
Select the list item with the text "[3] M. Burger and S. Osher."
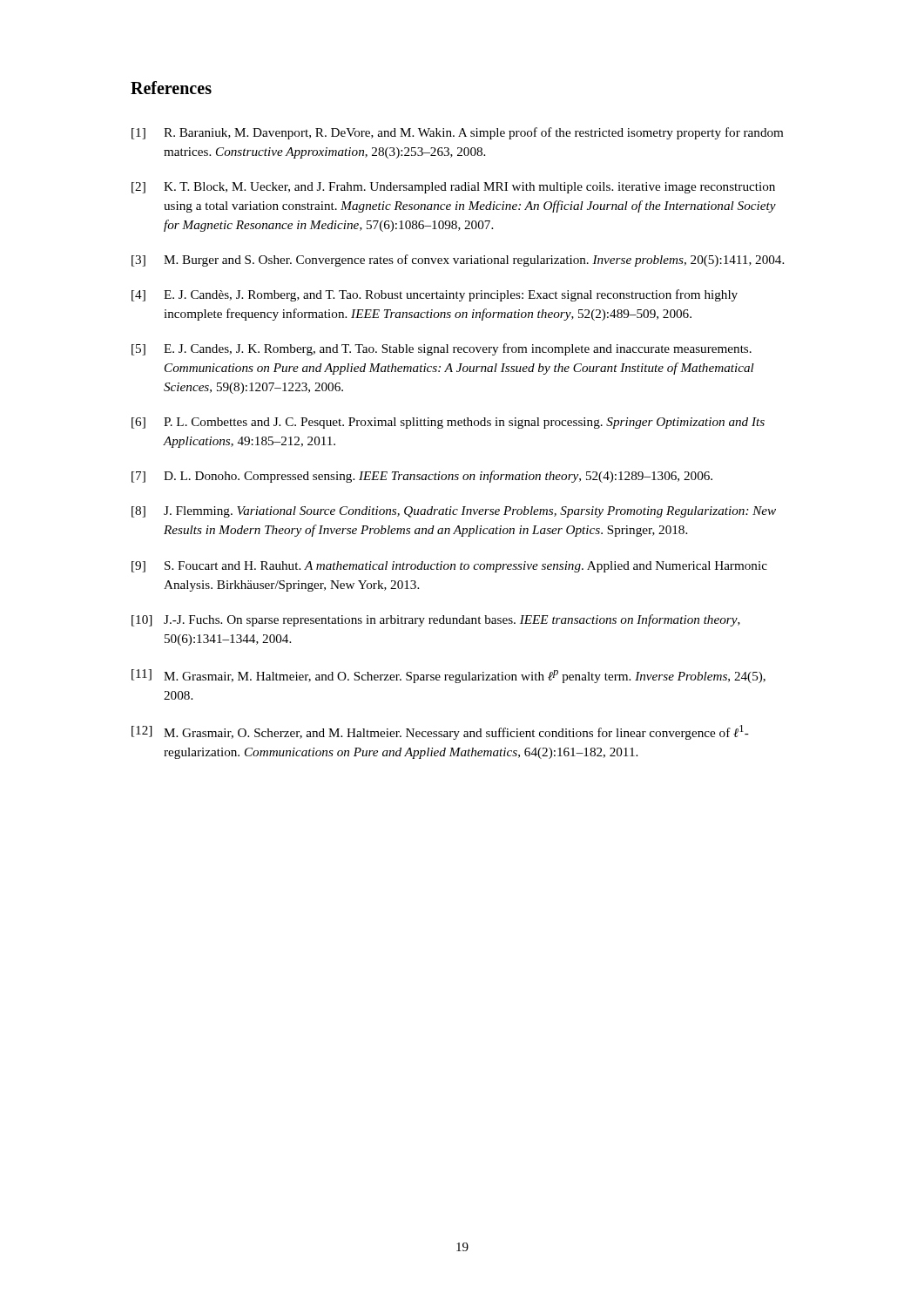[462, 260]
